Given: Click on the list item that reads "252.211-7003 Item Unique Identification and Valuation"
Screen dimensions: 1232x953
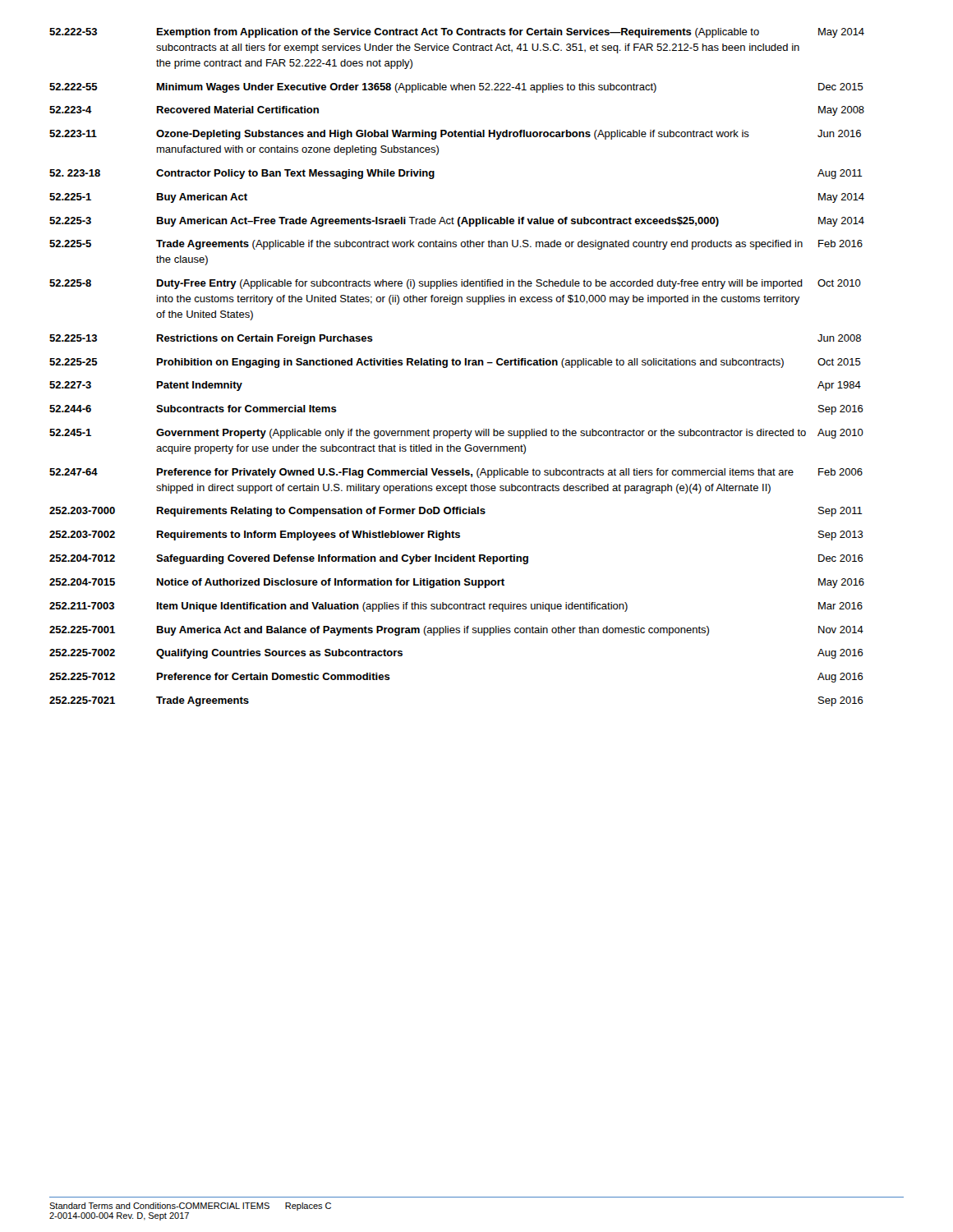Looking at the screenshot, I should coord(476,606).
